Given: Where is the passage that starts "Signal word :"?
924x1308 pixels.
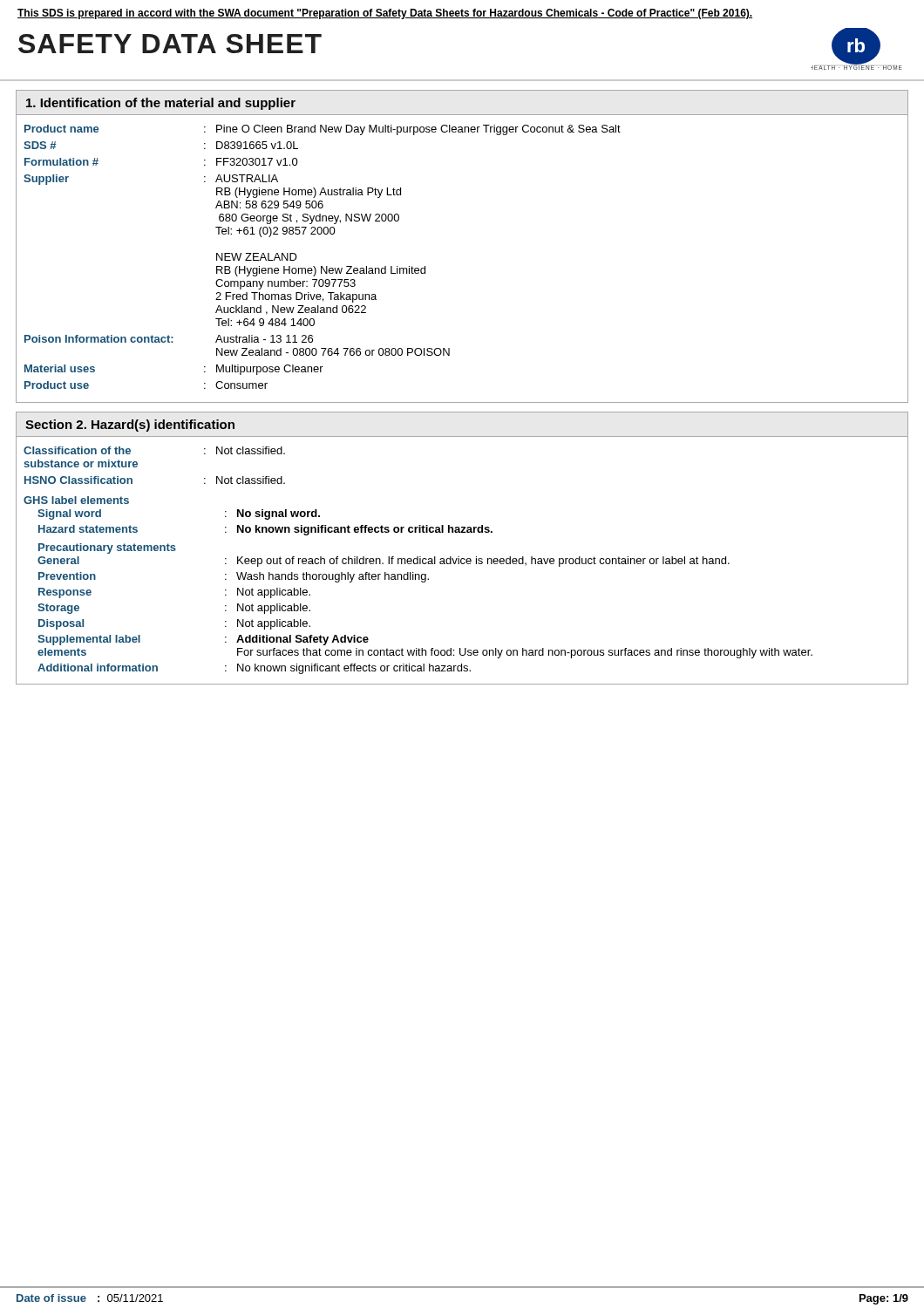Looking at the screenshot, I should [x=63, y=514].
